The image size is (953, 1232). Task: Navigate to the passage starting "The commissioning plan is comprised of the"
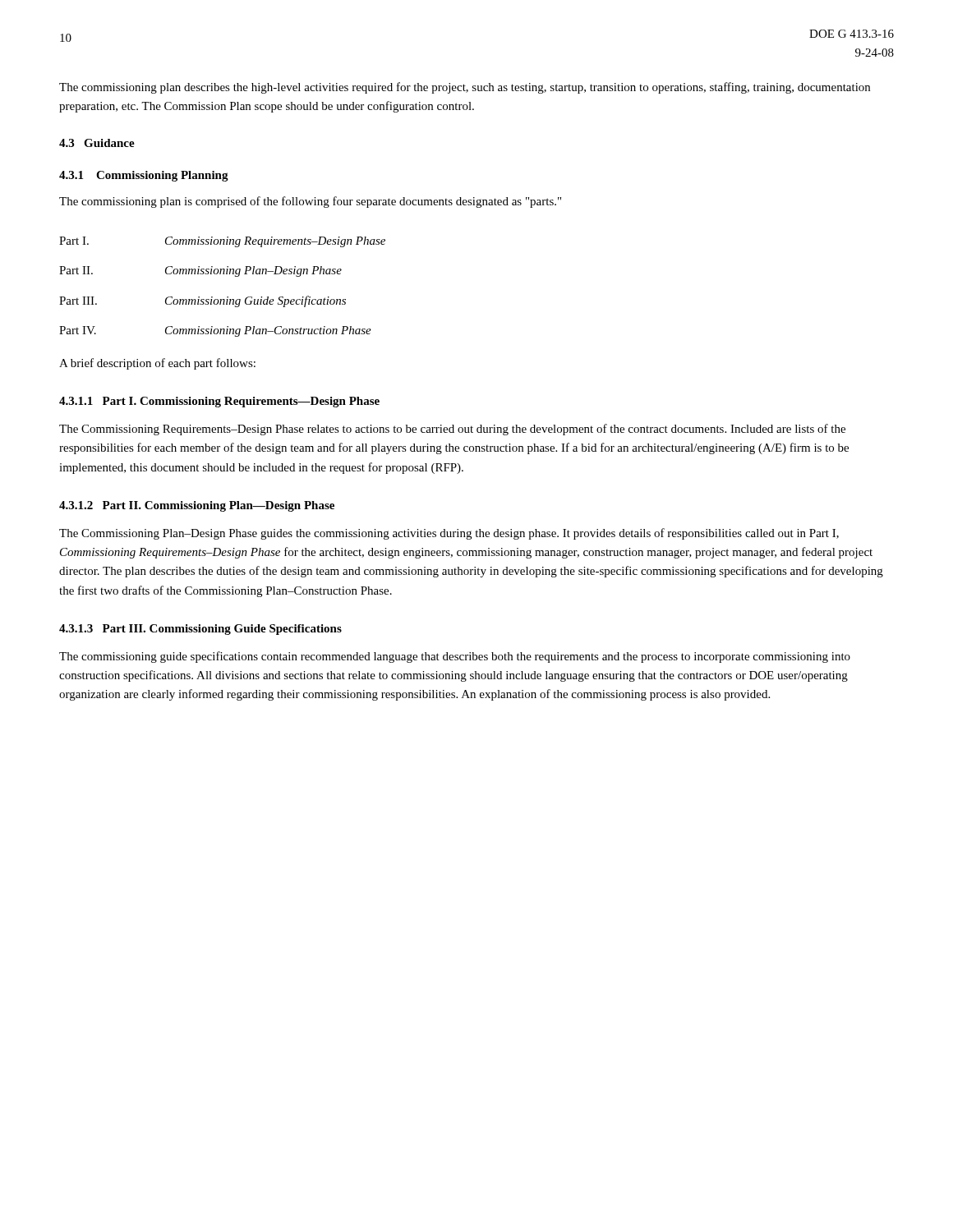311,201
